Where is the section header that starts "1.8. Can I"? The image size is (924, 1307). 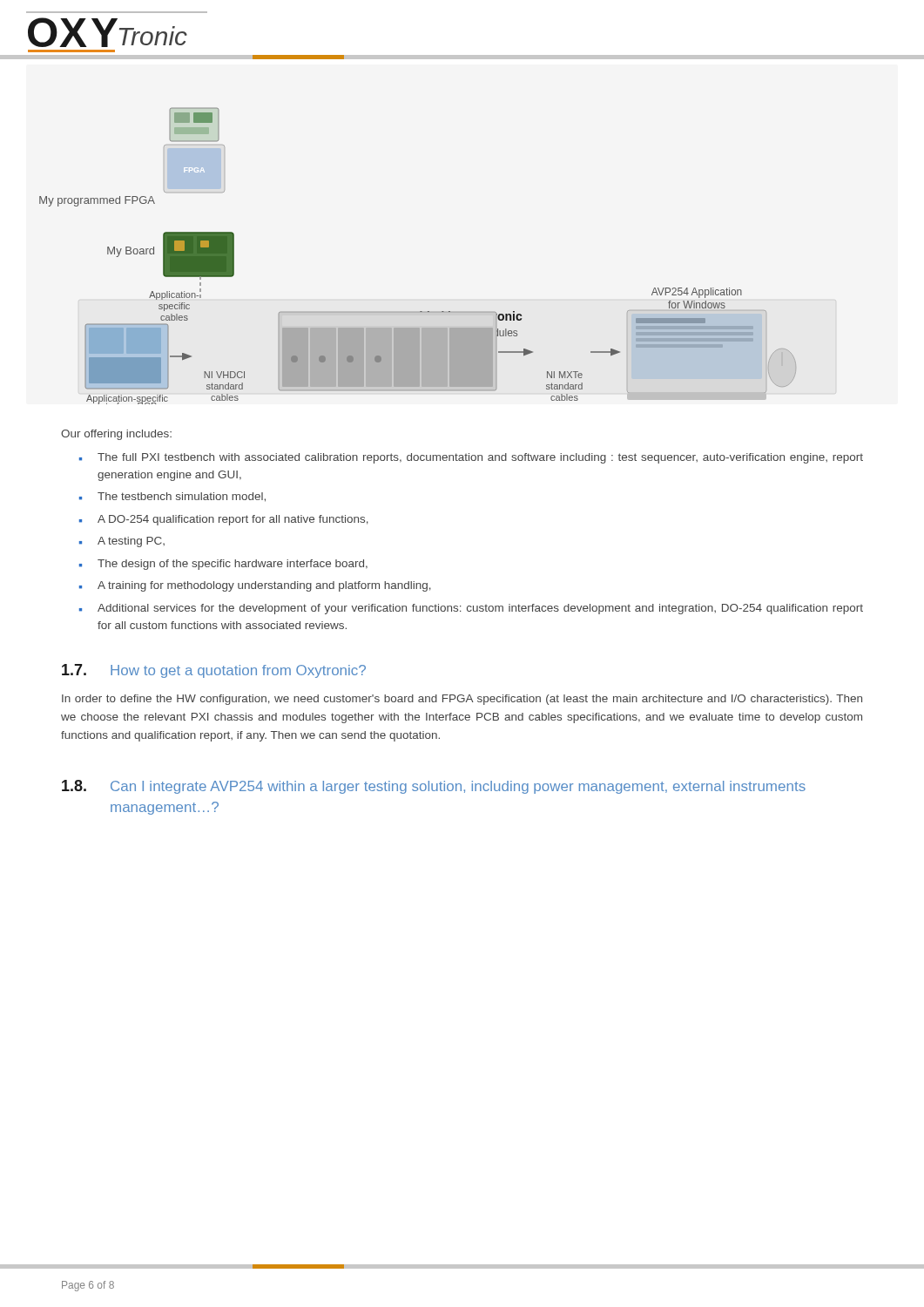click(x=462, y=797)
